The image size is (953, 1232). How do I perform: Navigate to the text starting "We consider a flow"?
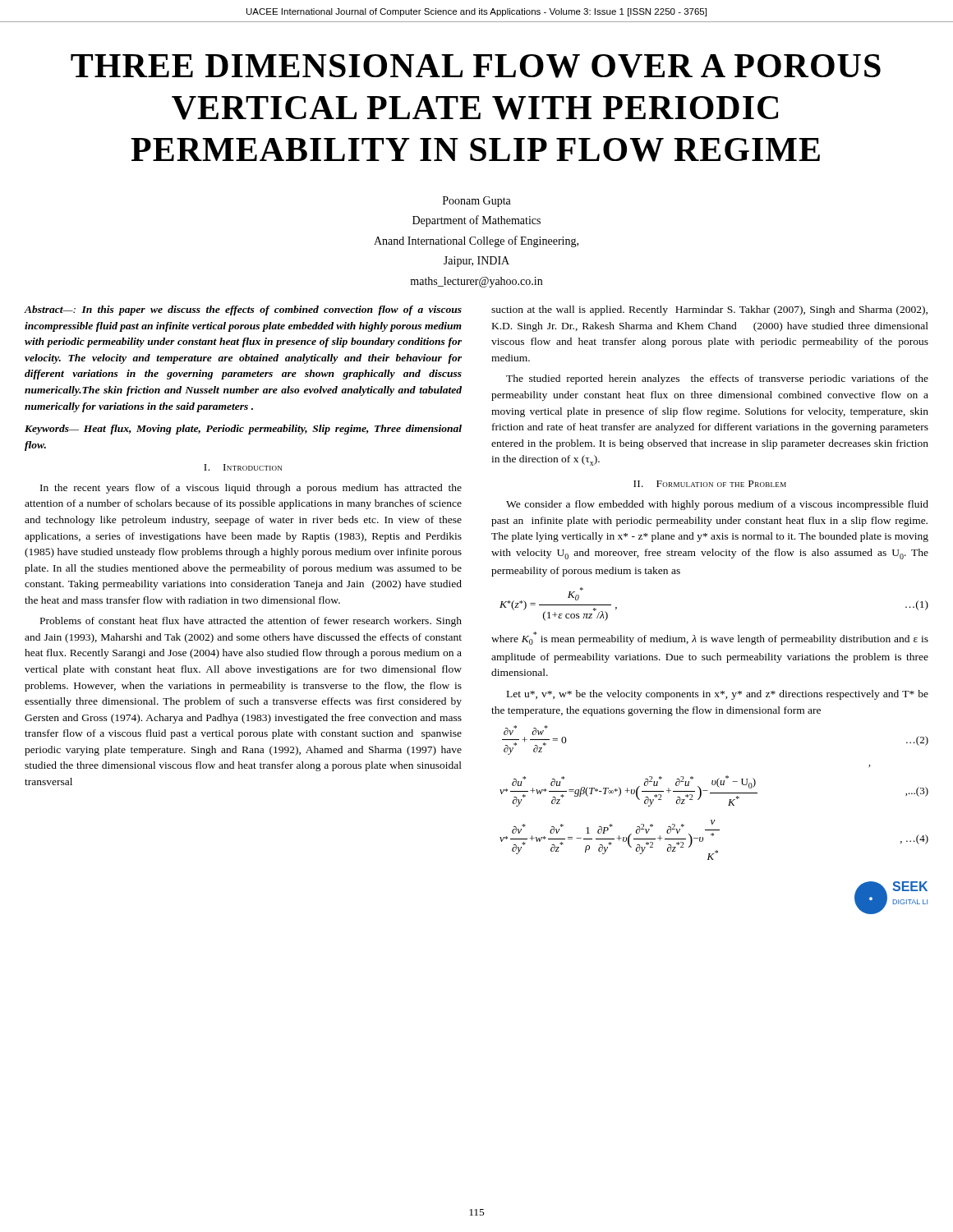[x=710, y=537]
